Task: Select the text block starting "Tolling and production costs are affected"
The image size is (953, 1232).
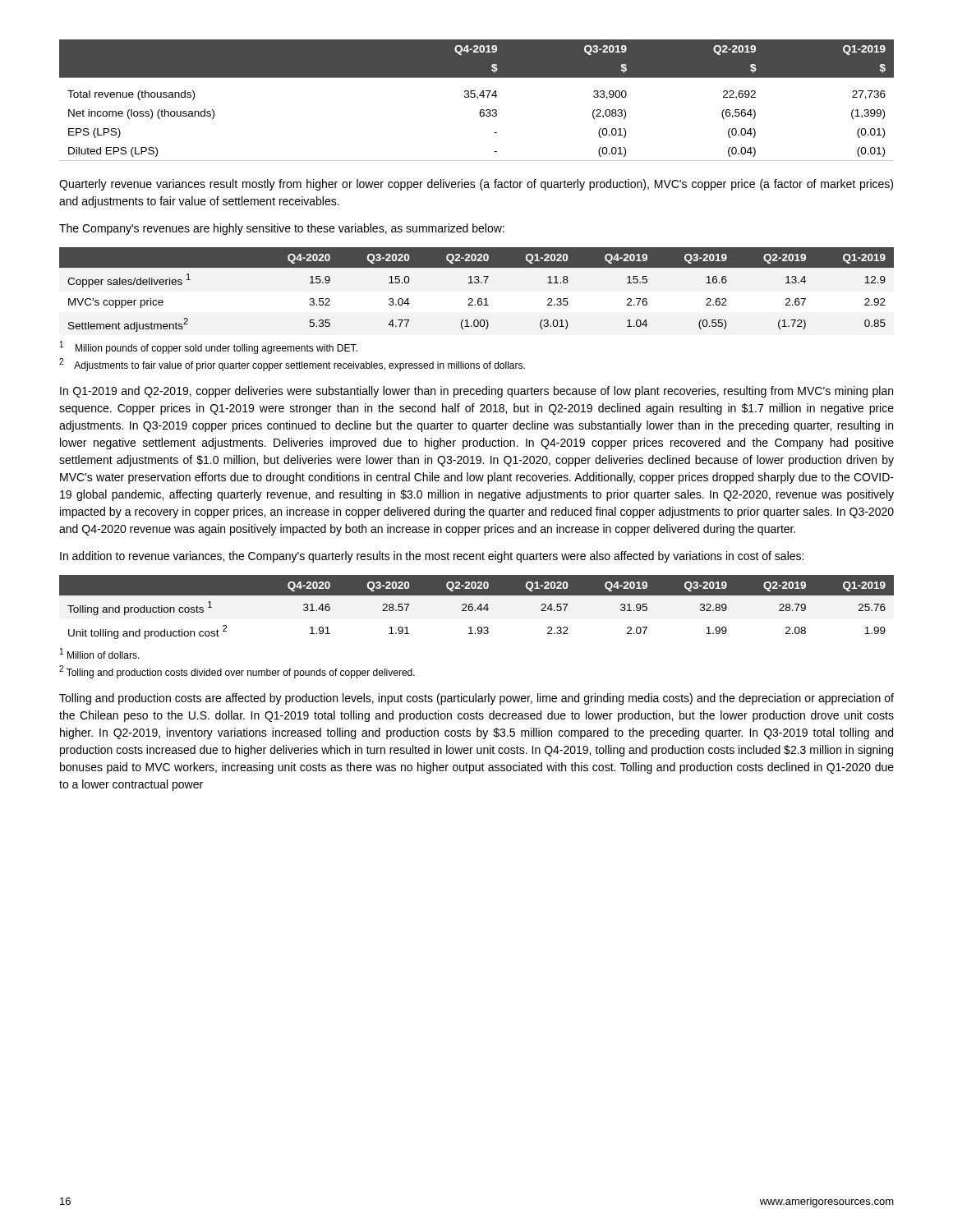Action: (x=476, y=741)
